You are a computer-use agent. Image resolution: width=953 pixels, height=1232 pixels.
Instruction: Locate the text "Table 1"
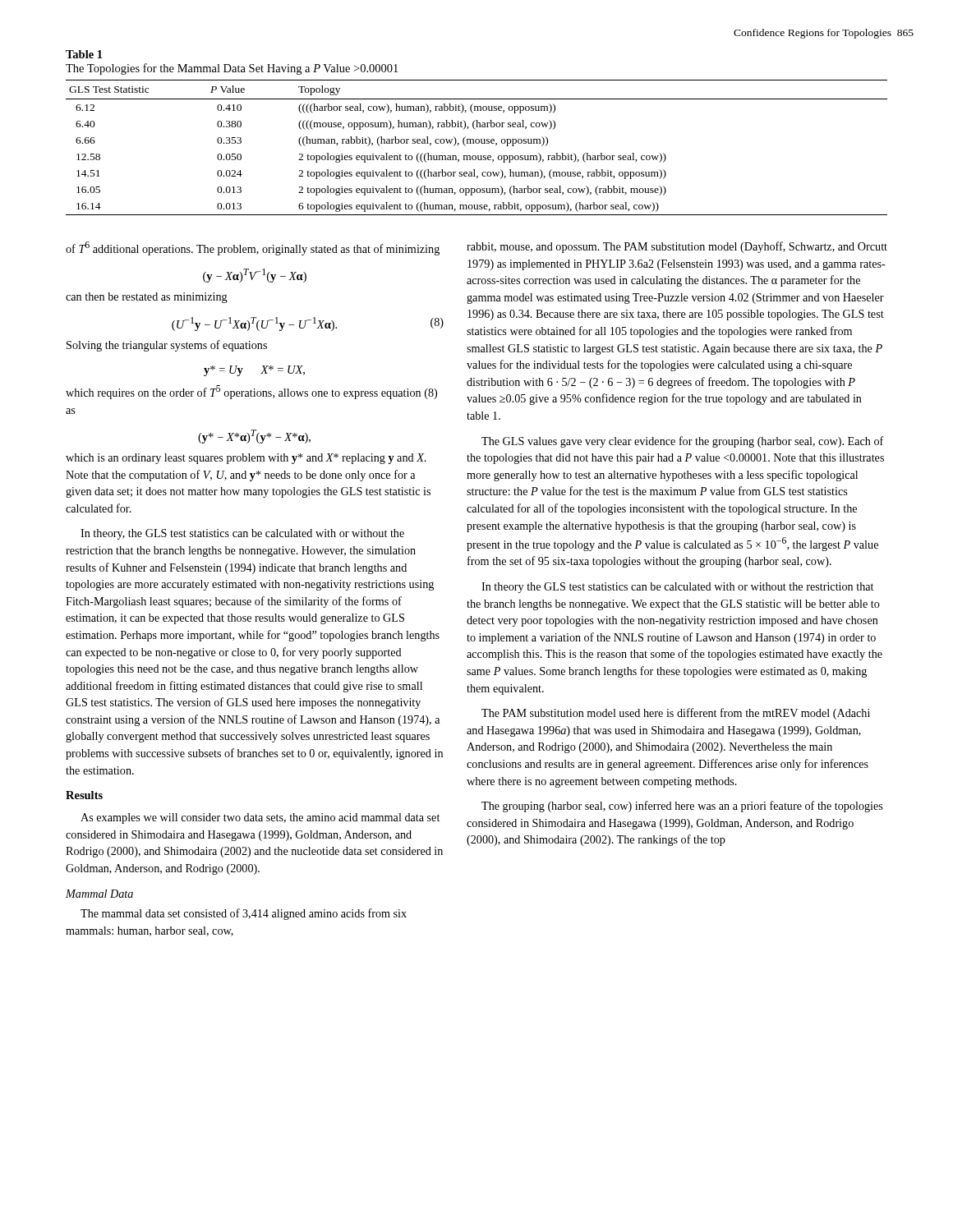pos(84,54)
